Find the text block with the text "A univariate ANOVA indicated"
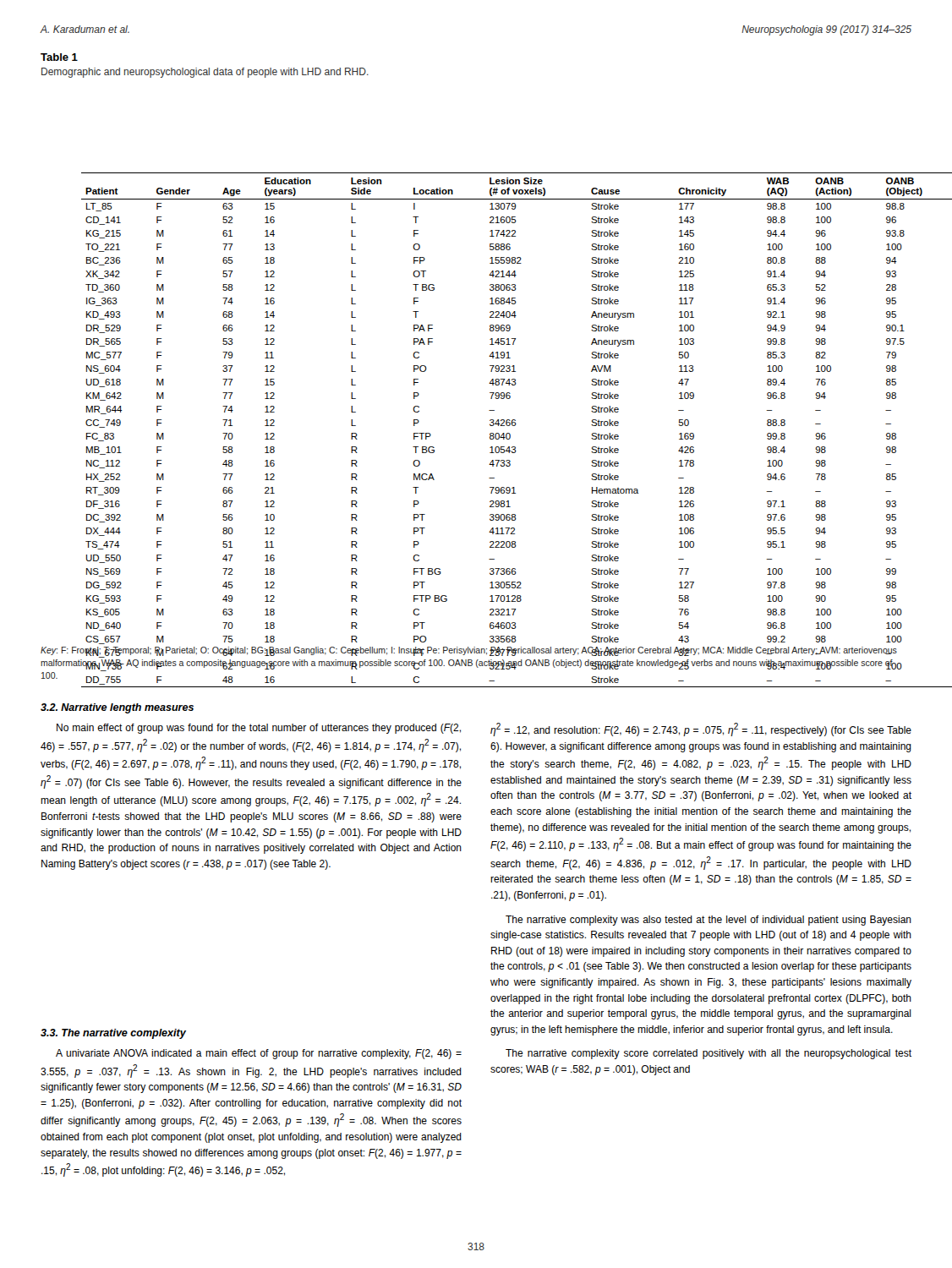This screenshot has width=952, height=1268. (x=251, y=1112)
